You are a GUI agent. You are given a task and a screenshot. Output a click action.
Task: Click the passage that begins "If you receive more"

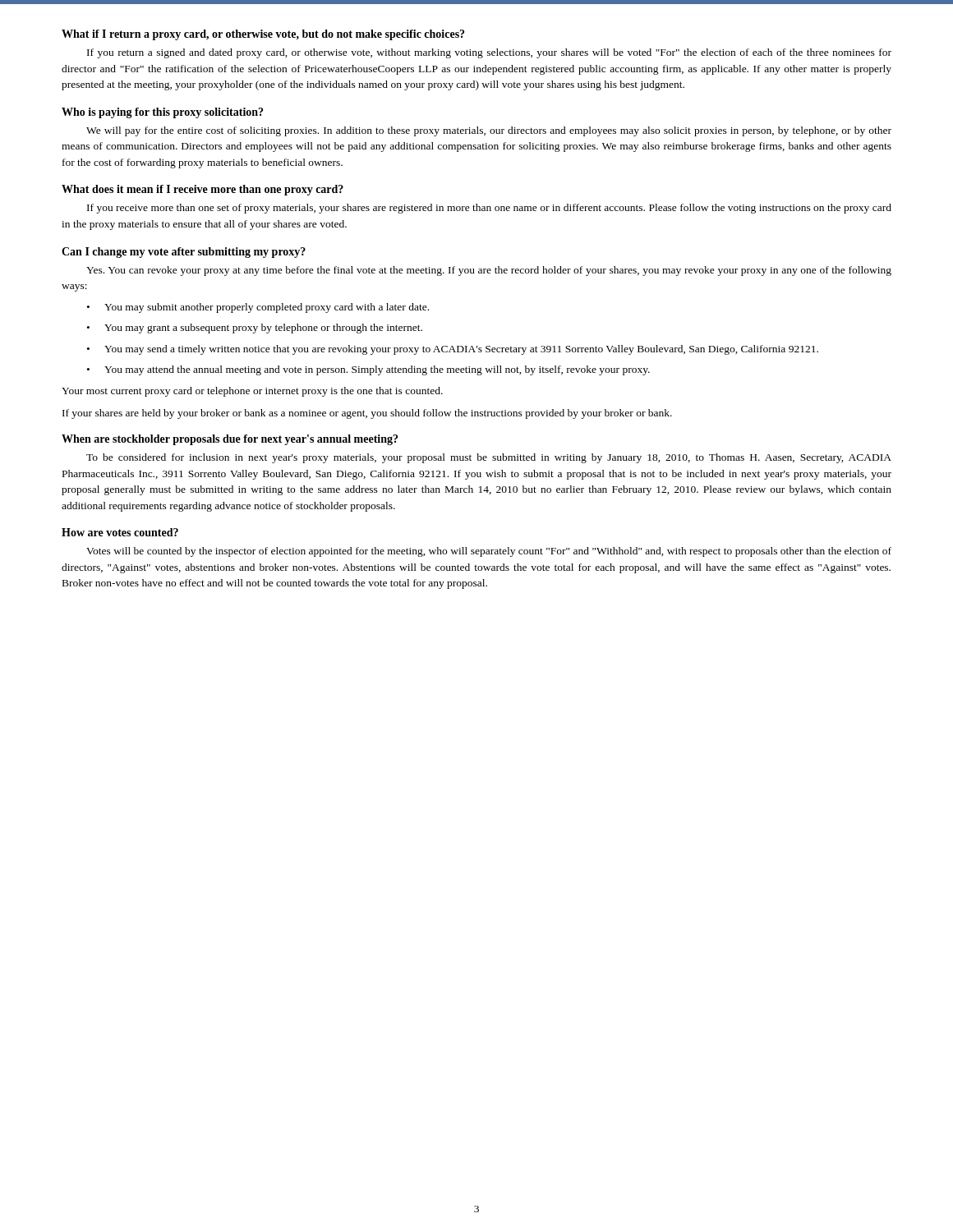click(476, 216)
